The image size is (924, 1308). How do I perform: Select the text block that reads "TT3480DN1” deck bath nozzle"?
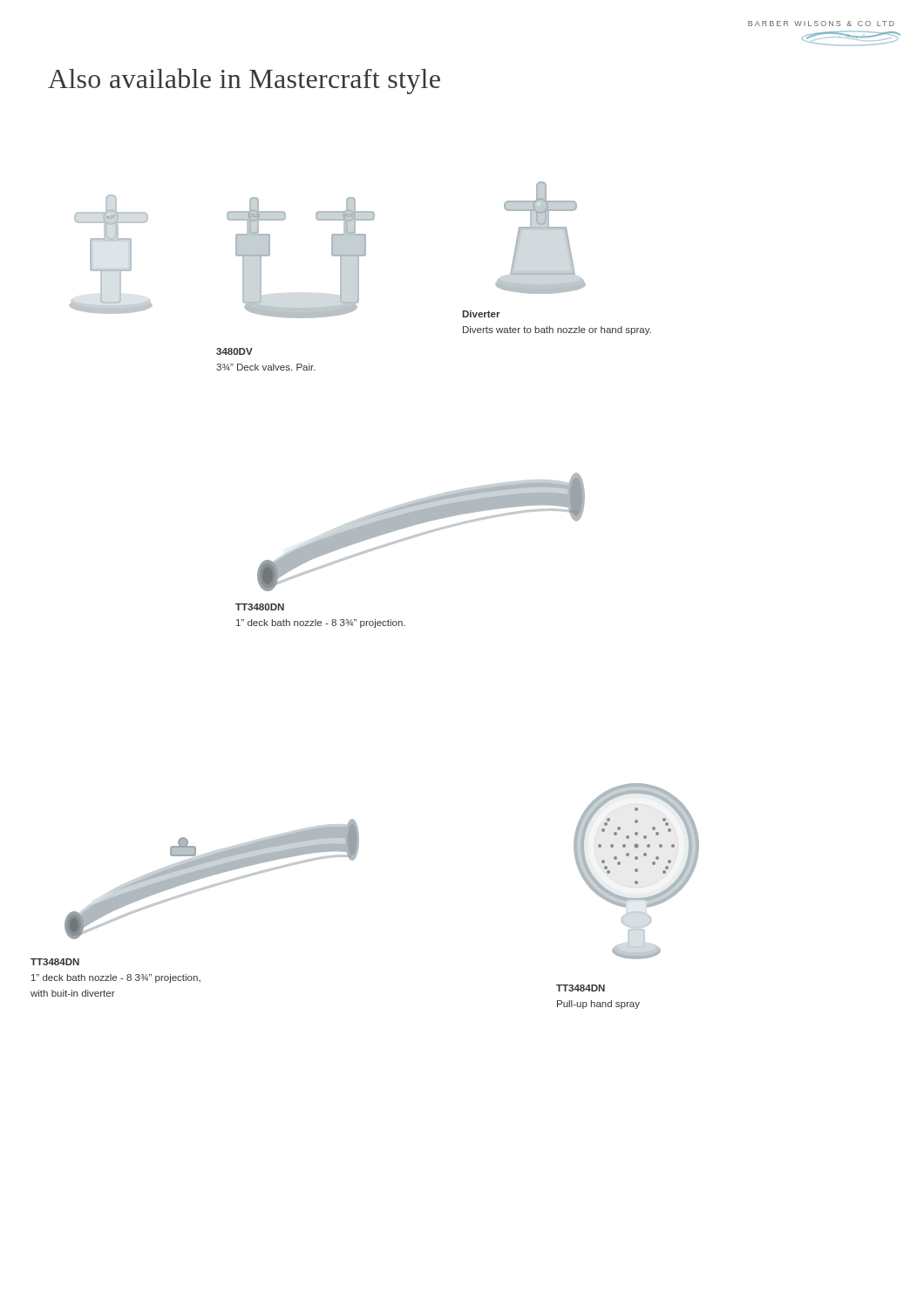coord(321,614)
